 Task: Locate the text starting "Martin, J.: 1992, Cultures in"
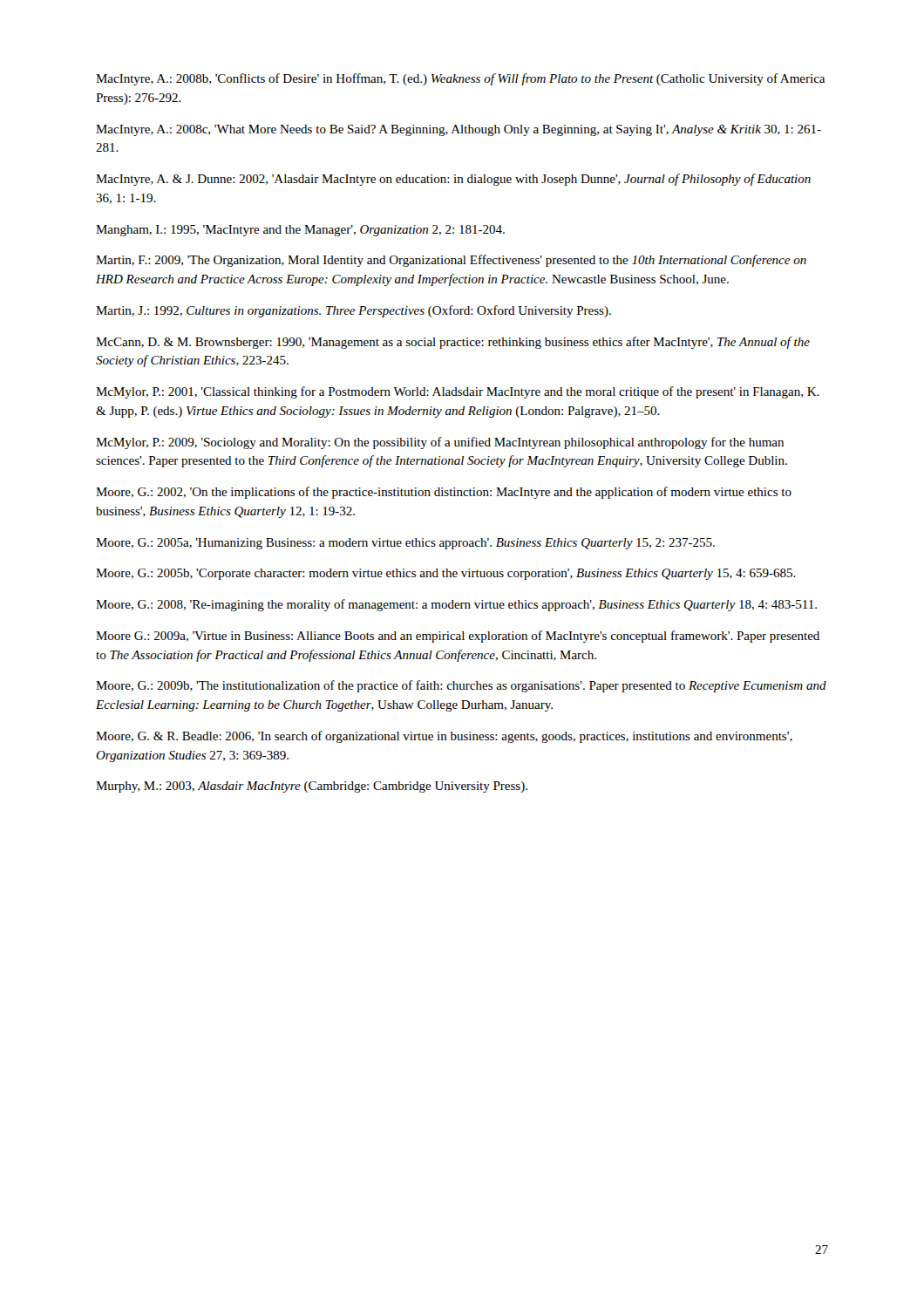pyautogui.click(x=354, y=310)
